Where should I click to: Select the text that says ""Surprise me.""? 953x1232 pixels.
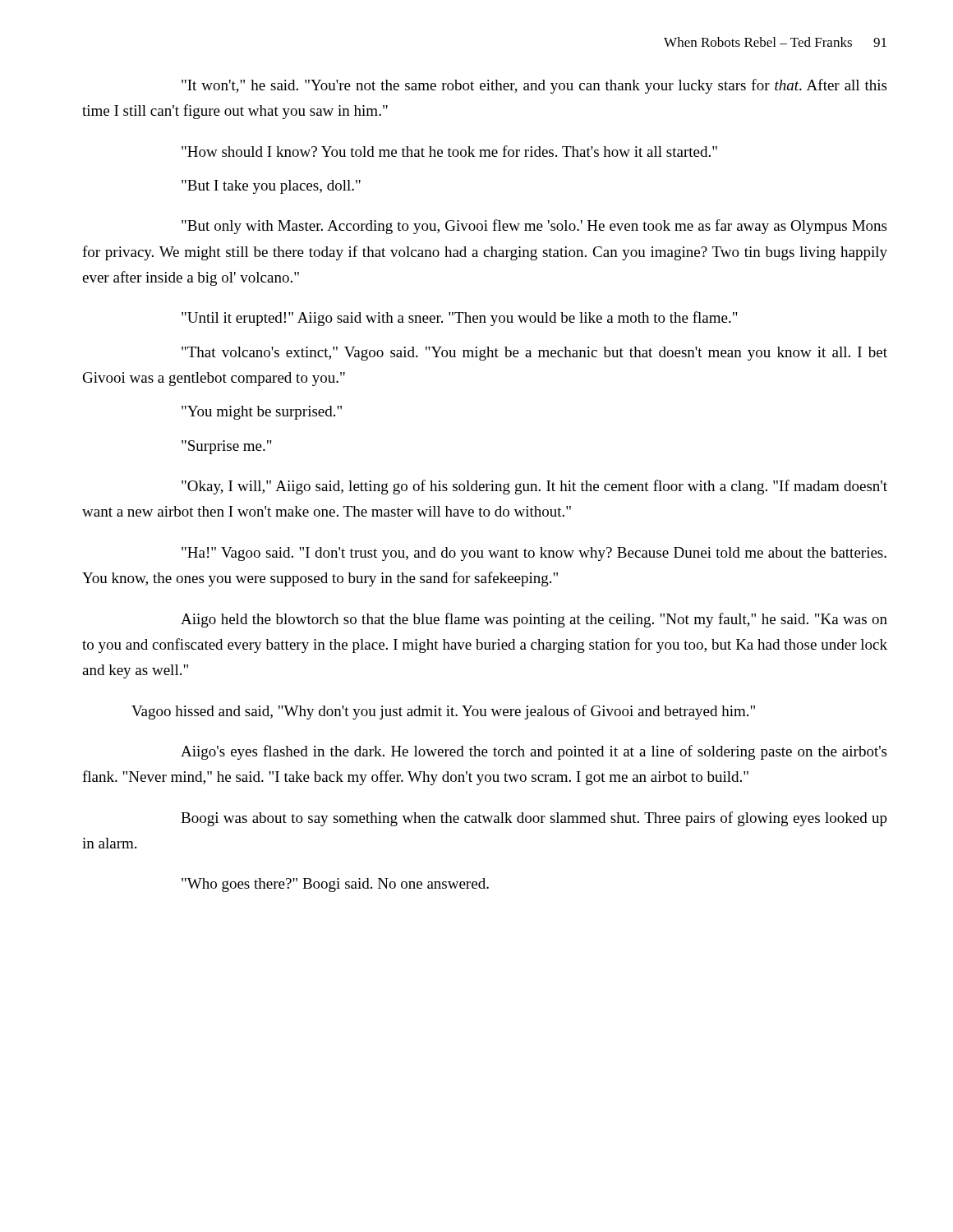coord(227,445)
